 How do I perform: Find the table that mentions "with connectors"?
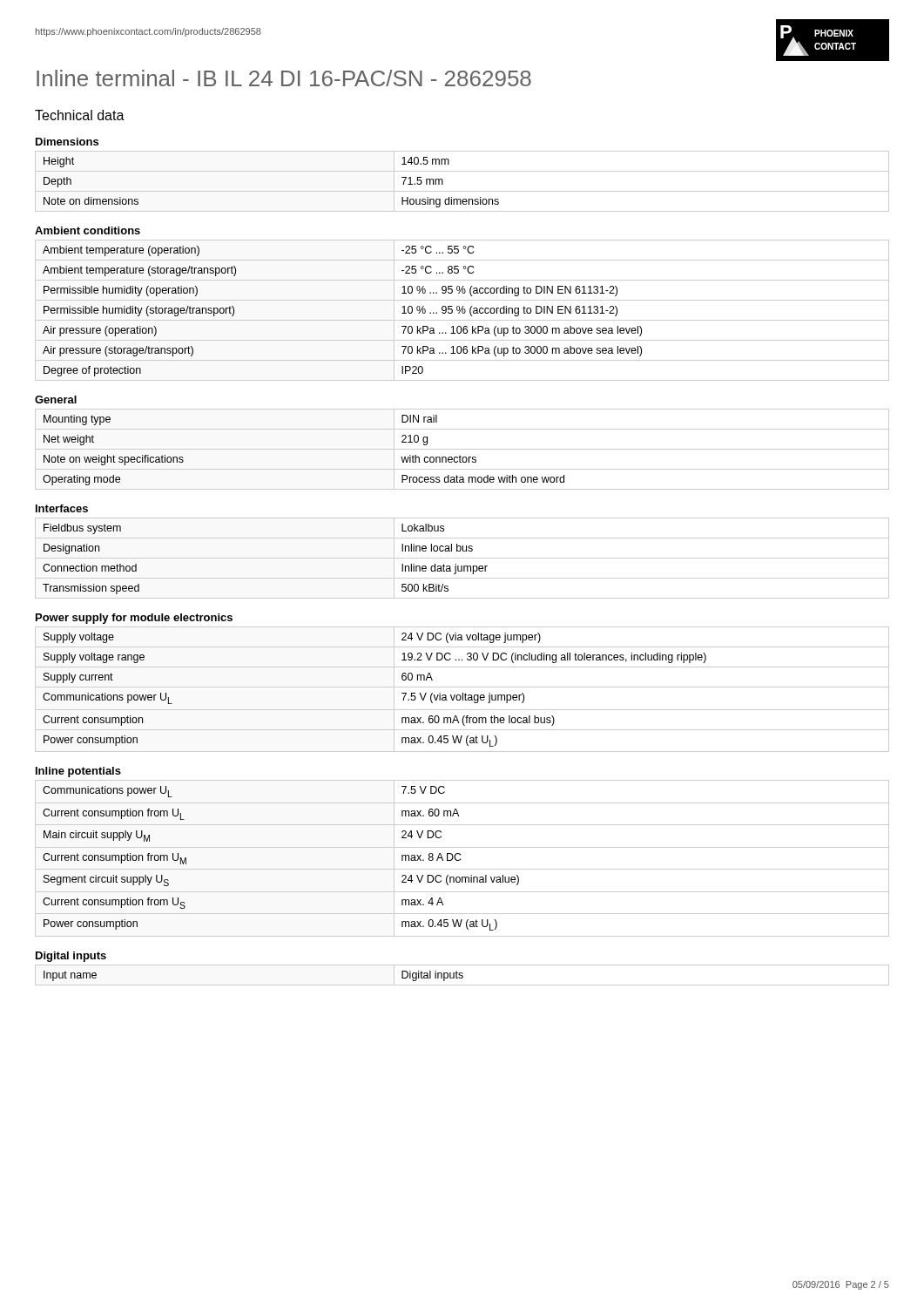(x=462, y=449)
